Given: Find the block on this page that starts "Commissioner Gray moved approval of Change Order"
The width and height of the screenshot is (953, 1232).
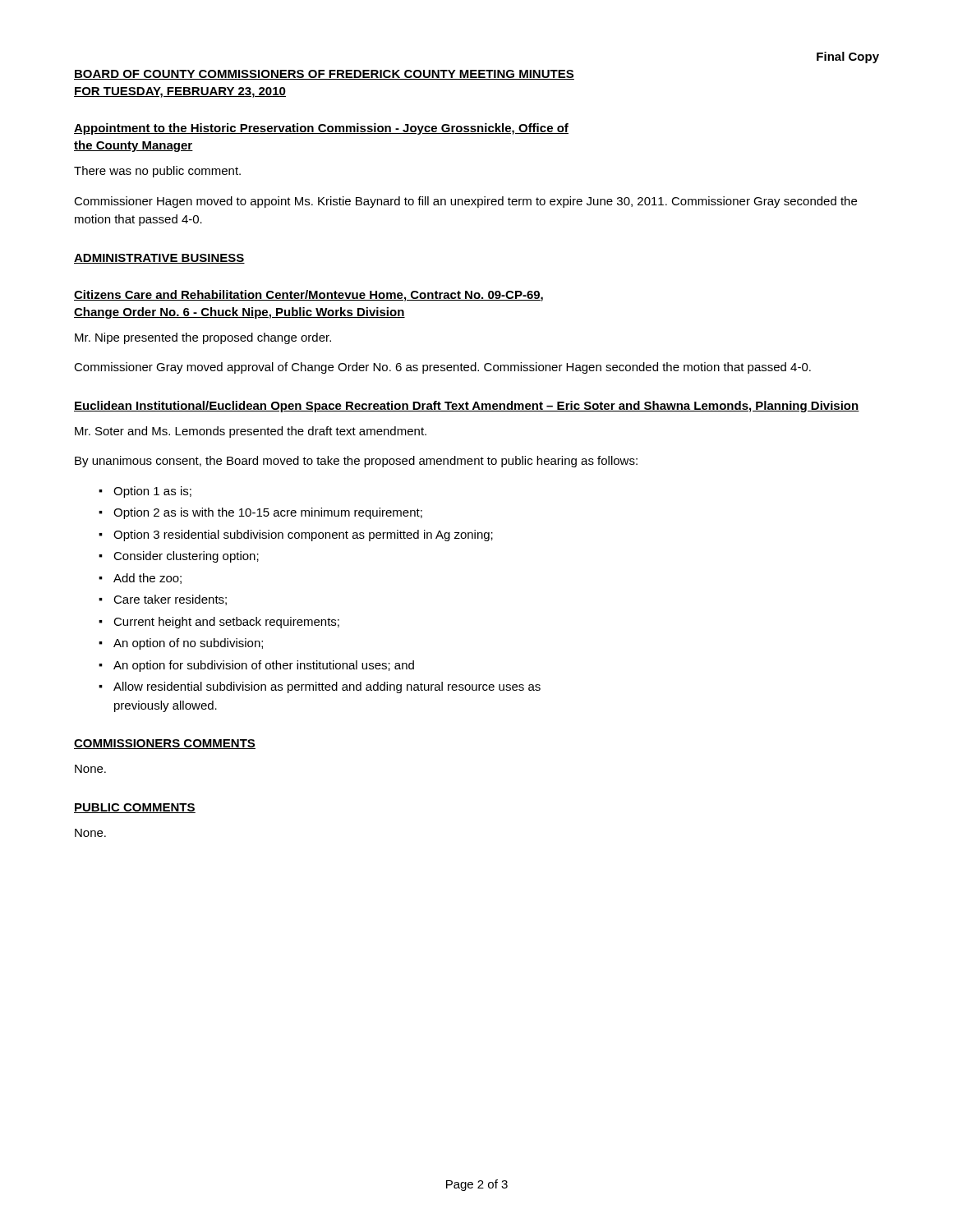Looking at the screenshot, I should [476, 367].
